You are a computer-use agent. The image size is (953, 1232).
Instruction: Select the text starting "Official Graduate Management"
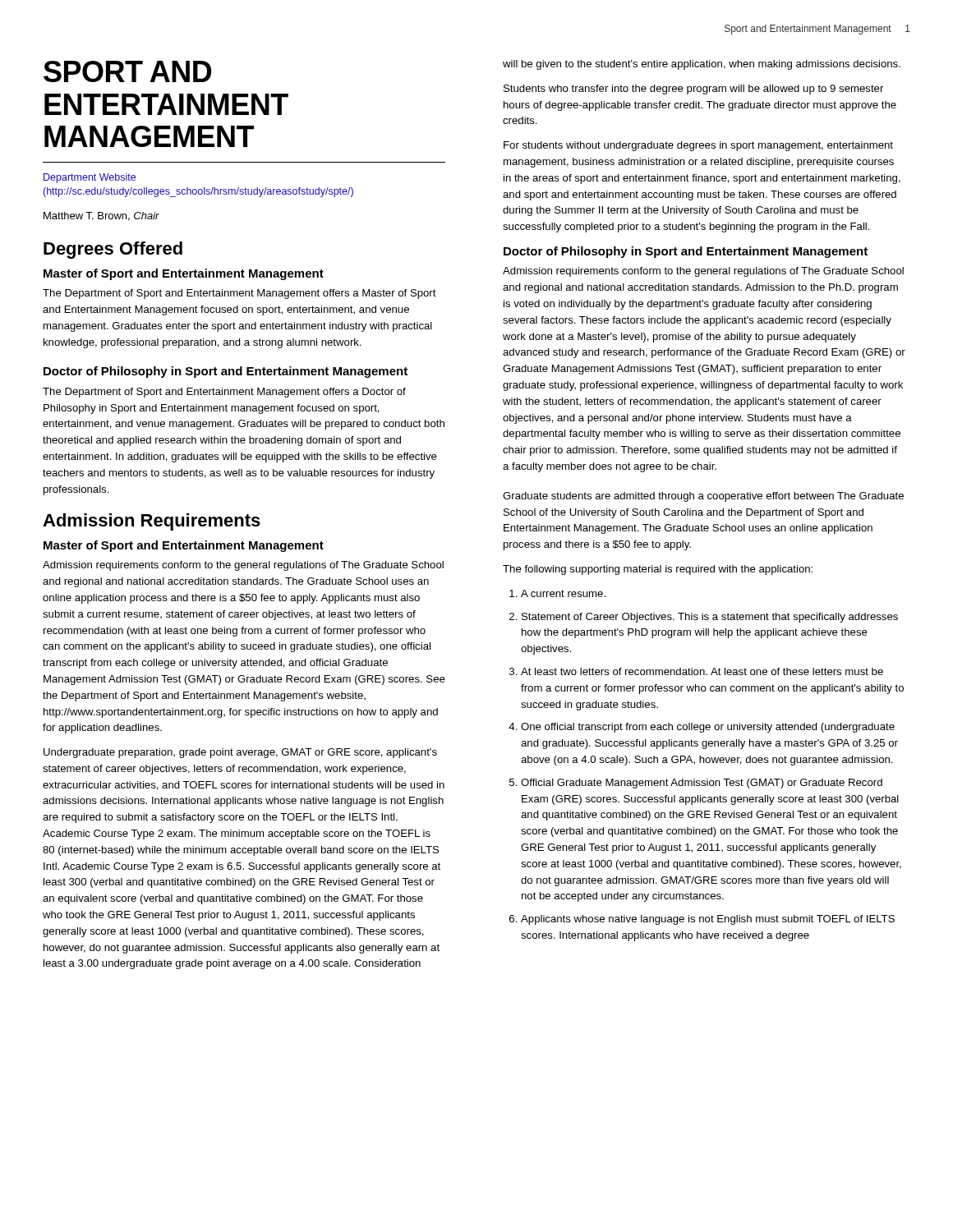[713, 839]
